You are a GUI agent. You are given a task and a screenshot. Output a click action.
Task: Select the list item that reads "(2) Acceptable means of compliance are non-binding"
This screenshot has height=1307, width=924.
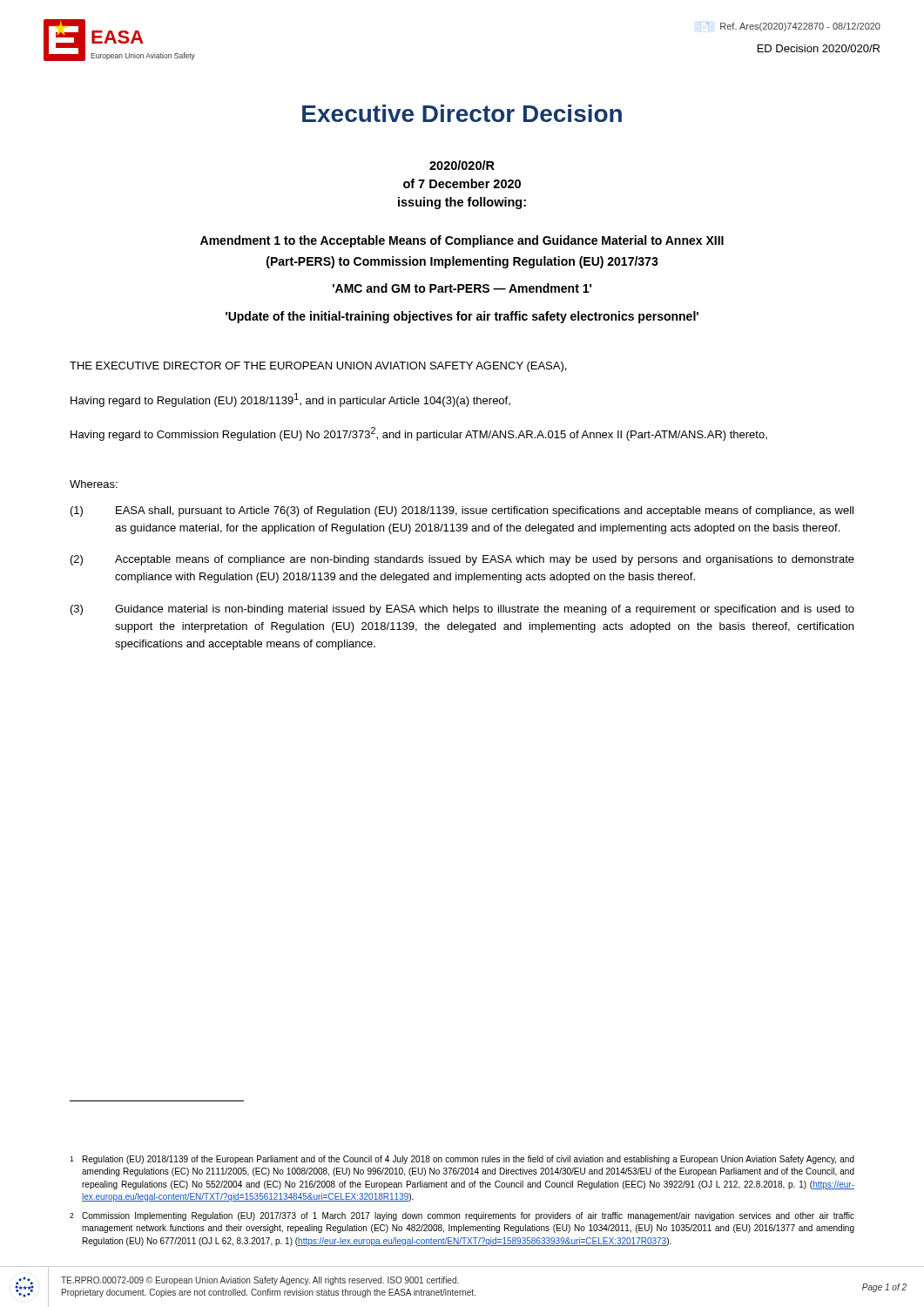(462, 568)
